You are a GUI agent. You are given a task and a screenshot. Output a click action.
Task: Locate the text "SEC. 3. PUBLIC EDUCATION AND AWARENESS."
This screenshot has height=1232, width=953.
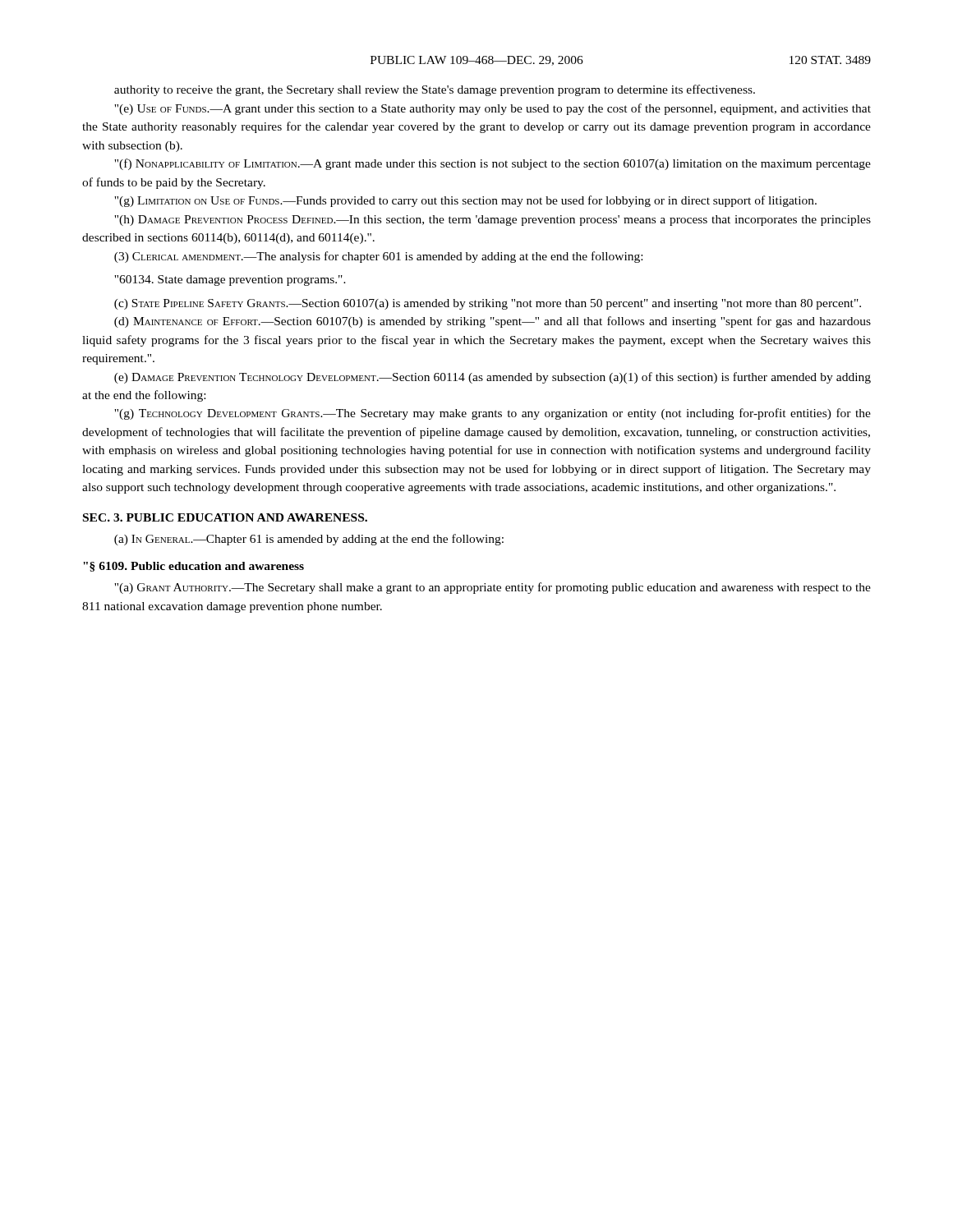tap(225, 517)
